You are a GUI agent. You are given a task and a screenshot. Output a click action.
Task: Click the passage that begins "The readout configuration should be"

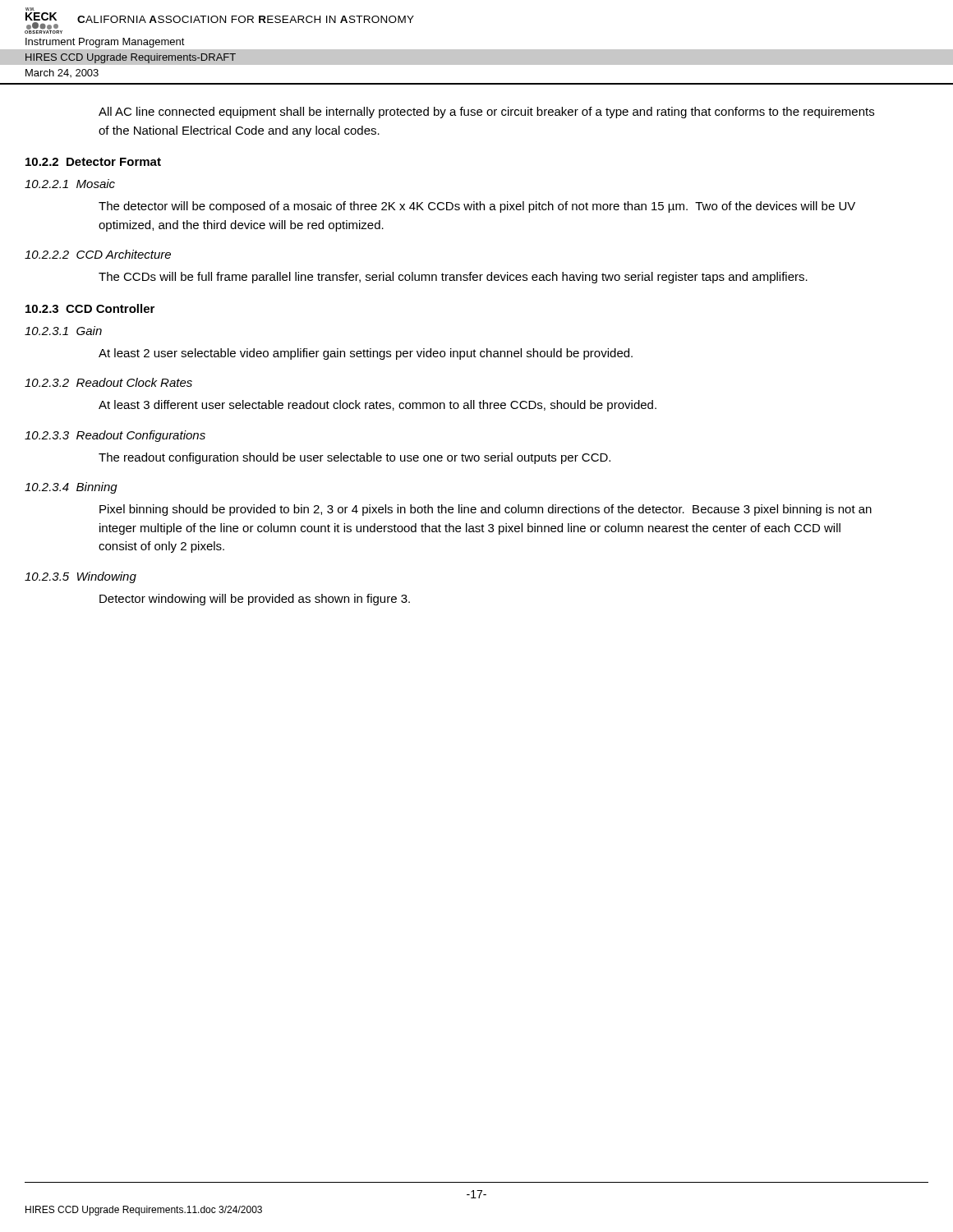[x=355, y=457]
